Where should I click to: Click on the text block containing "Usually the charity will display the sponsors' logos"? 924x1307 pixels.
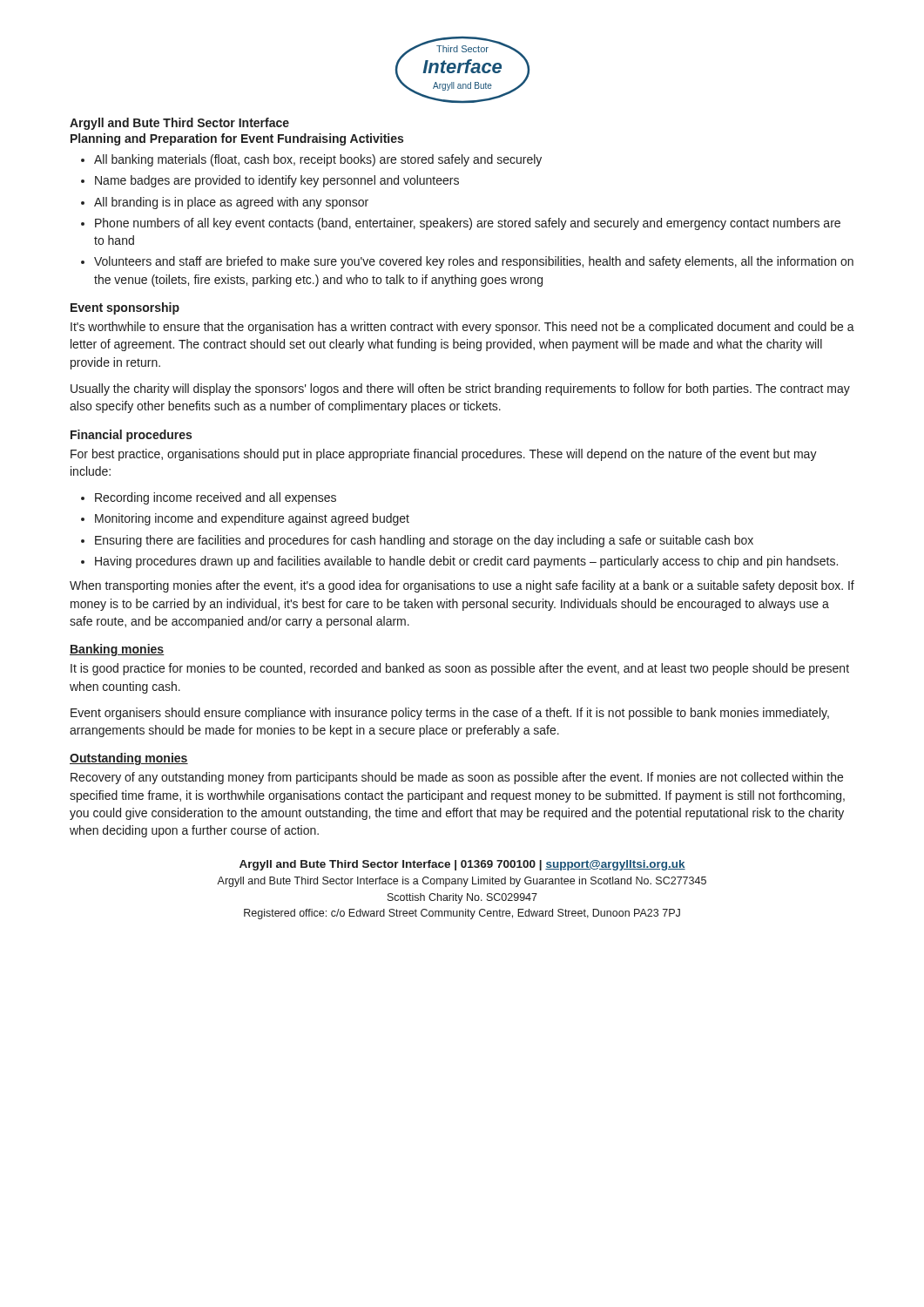click(x=462, y=398)
